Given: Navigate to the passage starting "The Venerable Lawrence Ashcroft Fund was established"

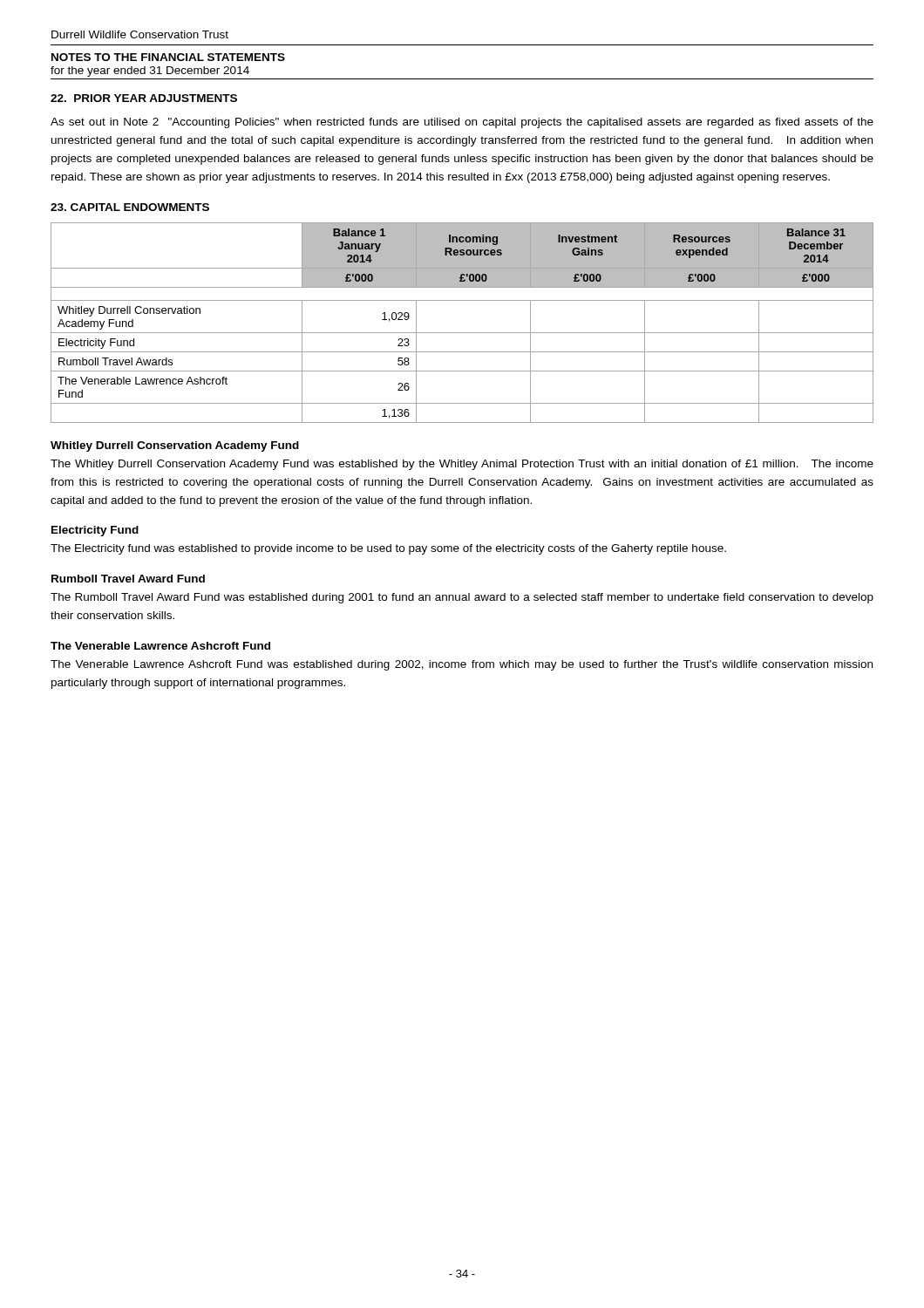Looking at the screenshot, I should pos(462,673).
